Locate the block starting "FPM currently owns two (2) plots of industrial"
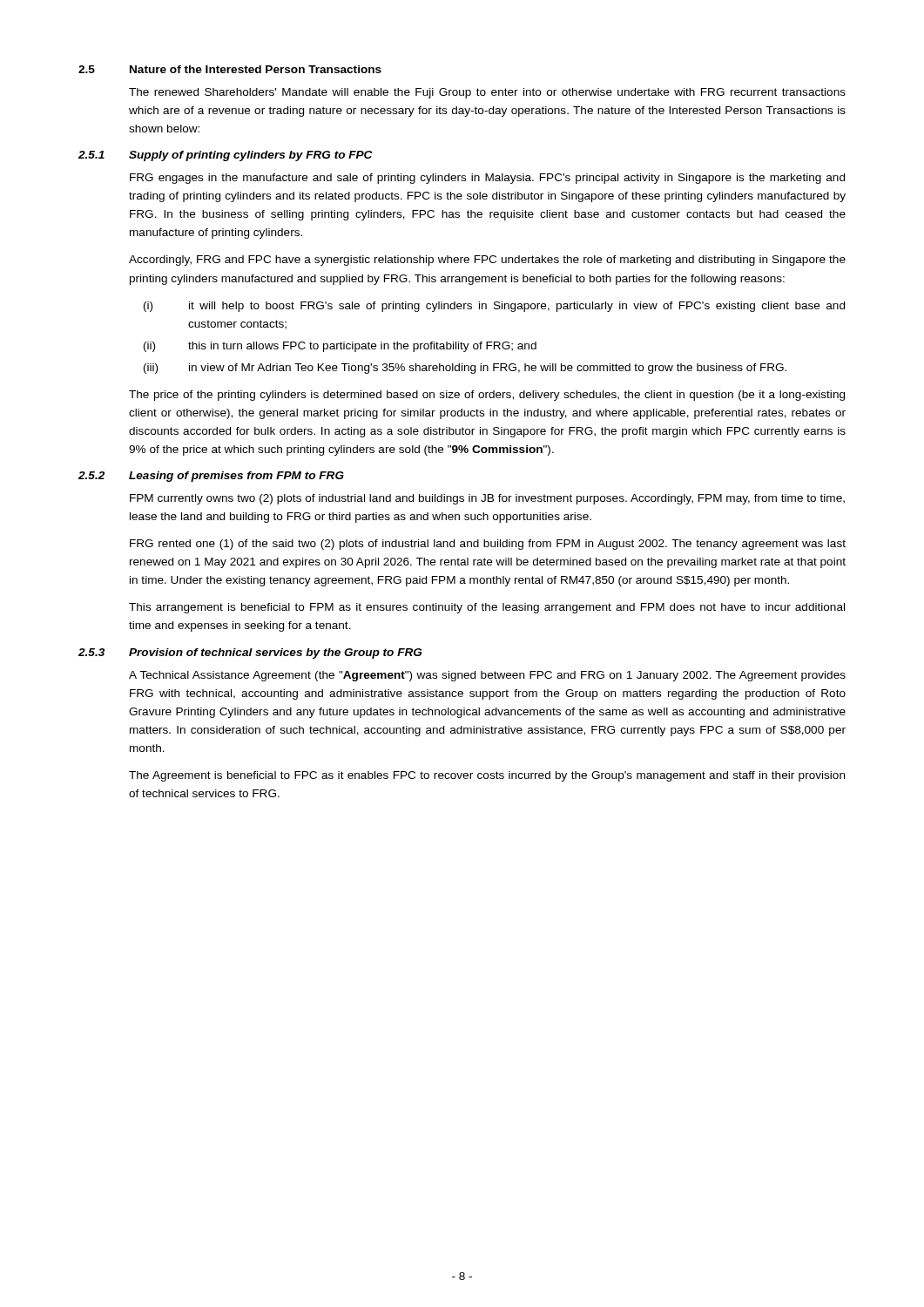This screenshot has height=1307, width=924. [x=487, y=507]
